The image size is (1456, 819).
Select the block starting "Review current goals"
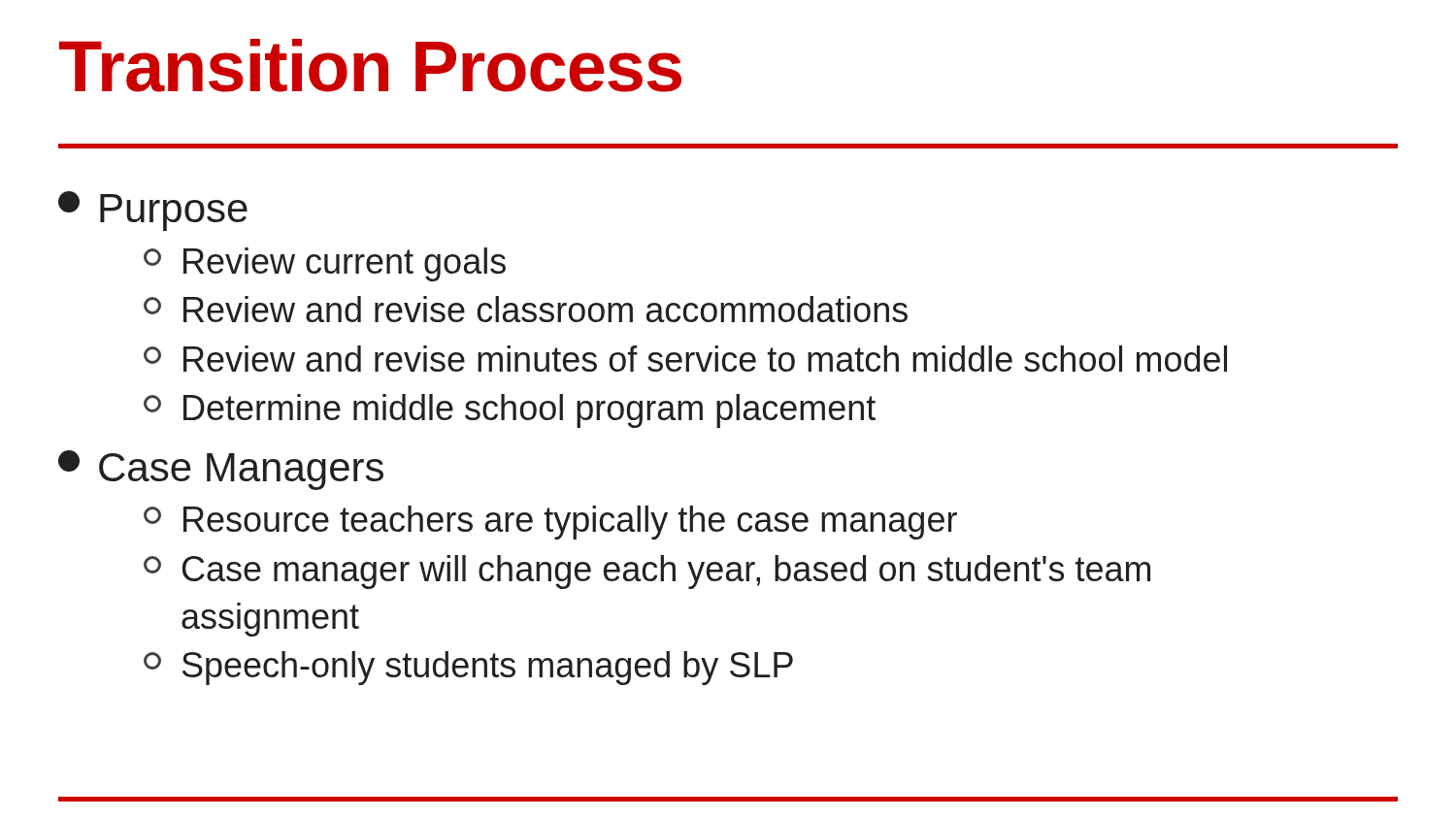coord(325,262)
